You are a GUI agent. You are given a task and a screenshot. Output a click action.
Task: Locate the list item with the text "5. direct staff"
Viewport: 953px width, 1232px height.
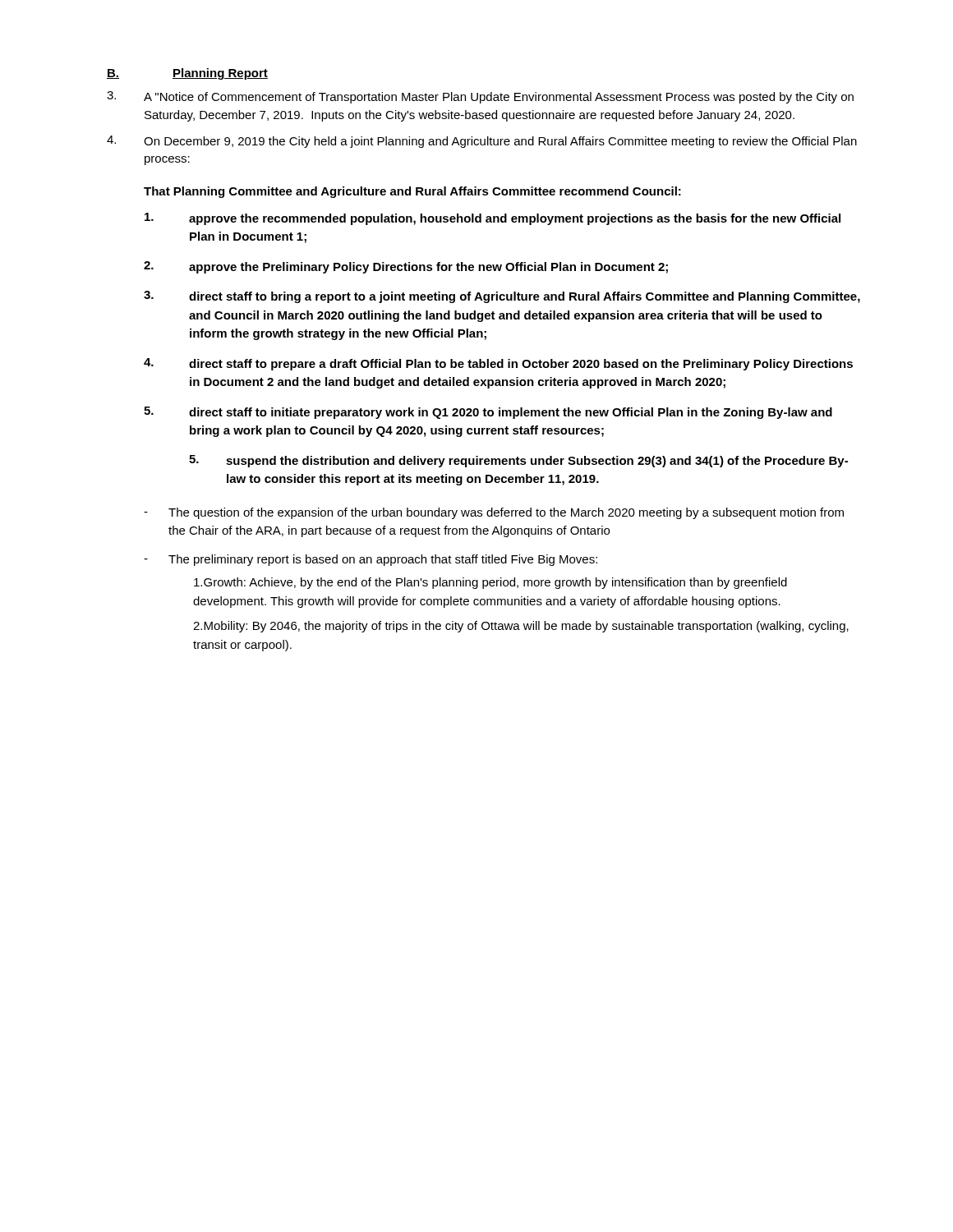click(503, 421)
